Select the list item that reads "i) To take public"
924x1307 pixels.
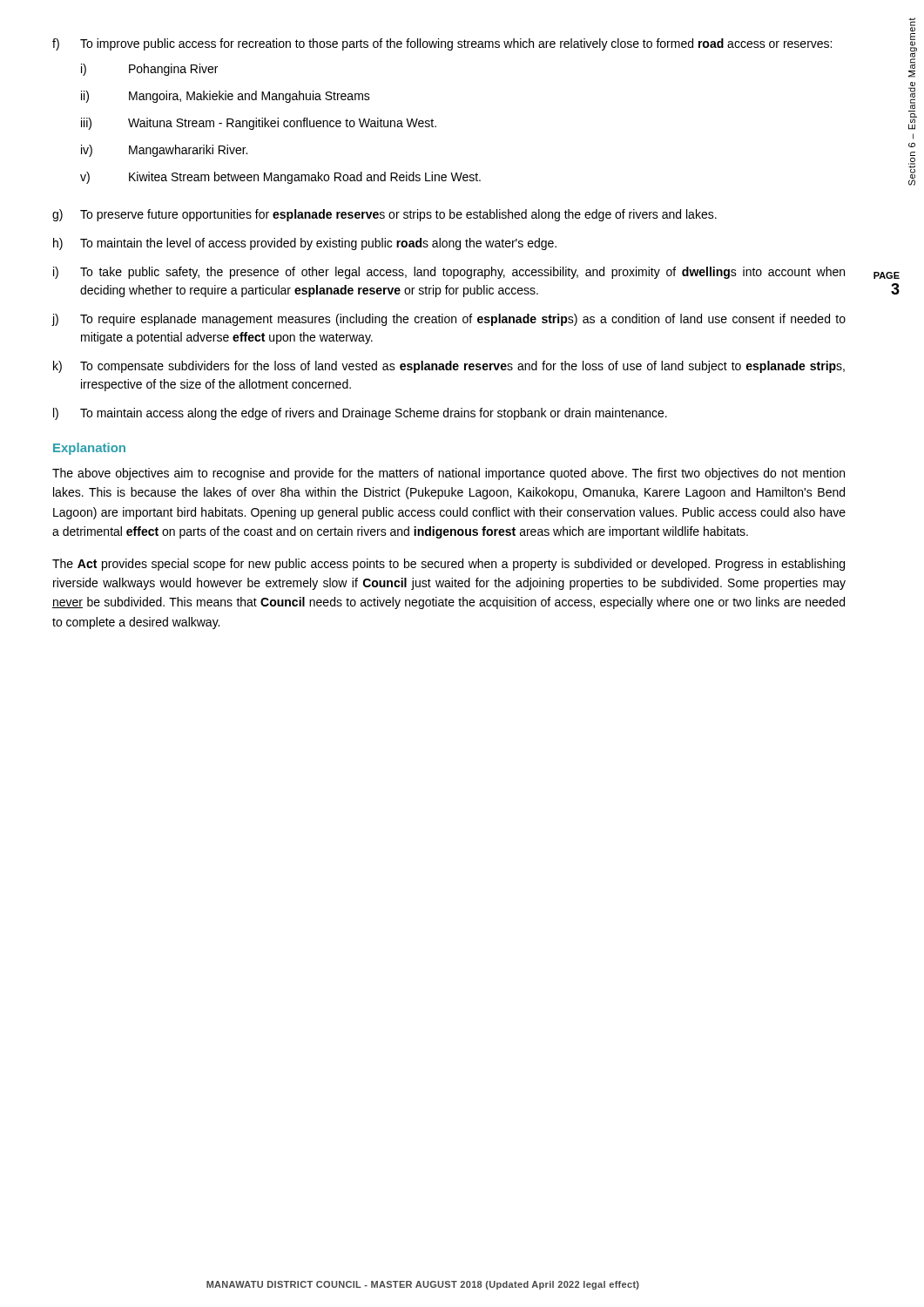pyautogui.click(x=449, y=281)
